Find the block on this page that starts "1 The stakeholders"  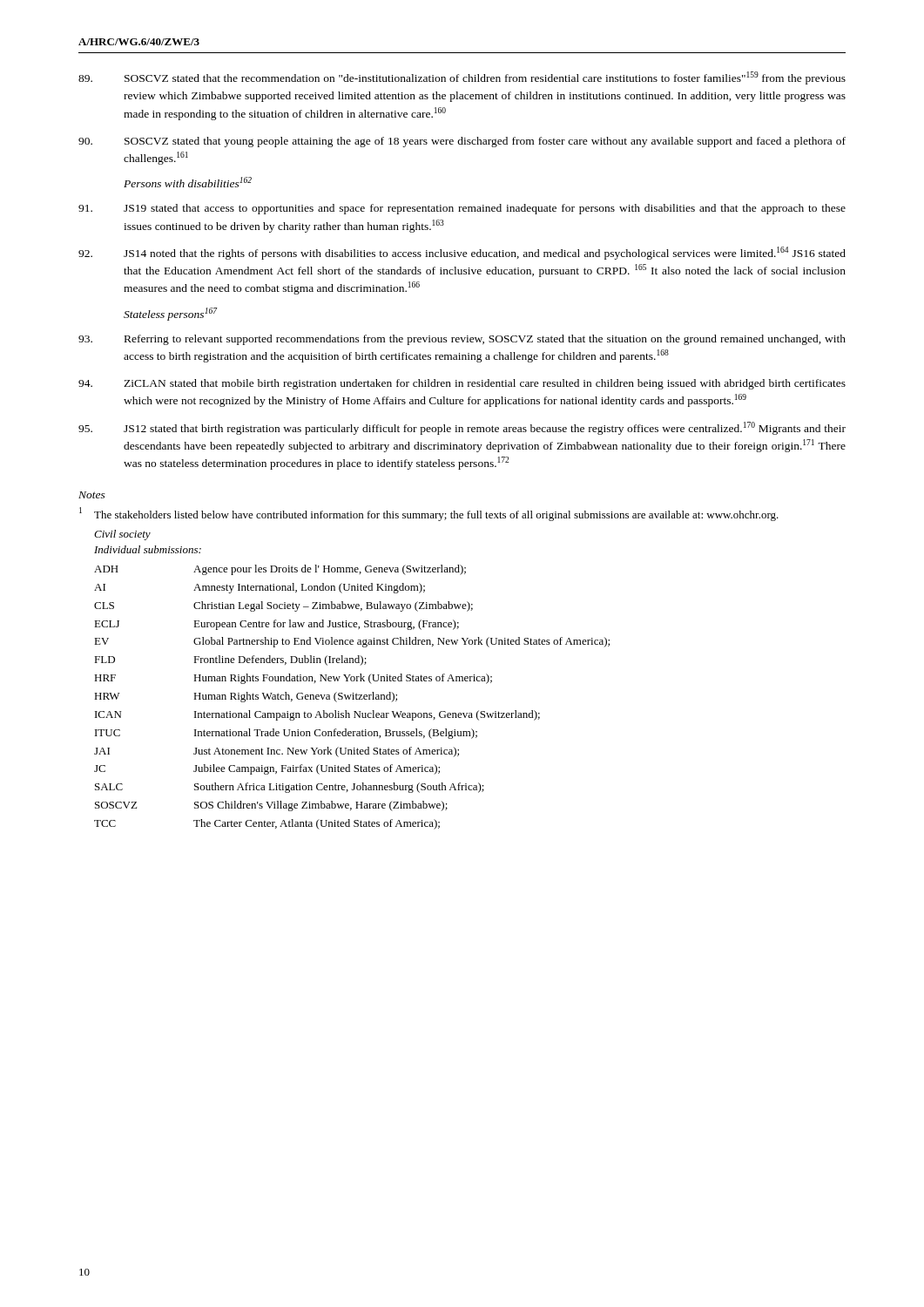[462, 516]
